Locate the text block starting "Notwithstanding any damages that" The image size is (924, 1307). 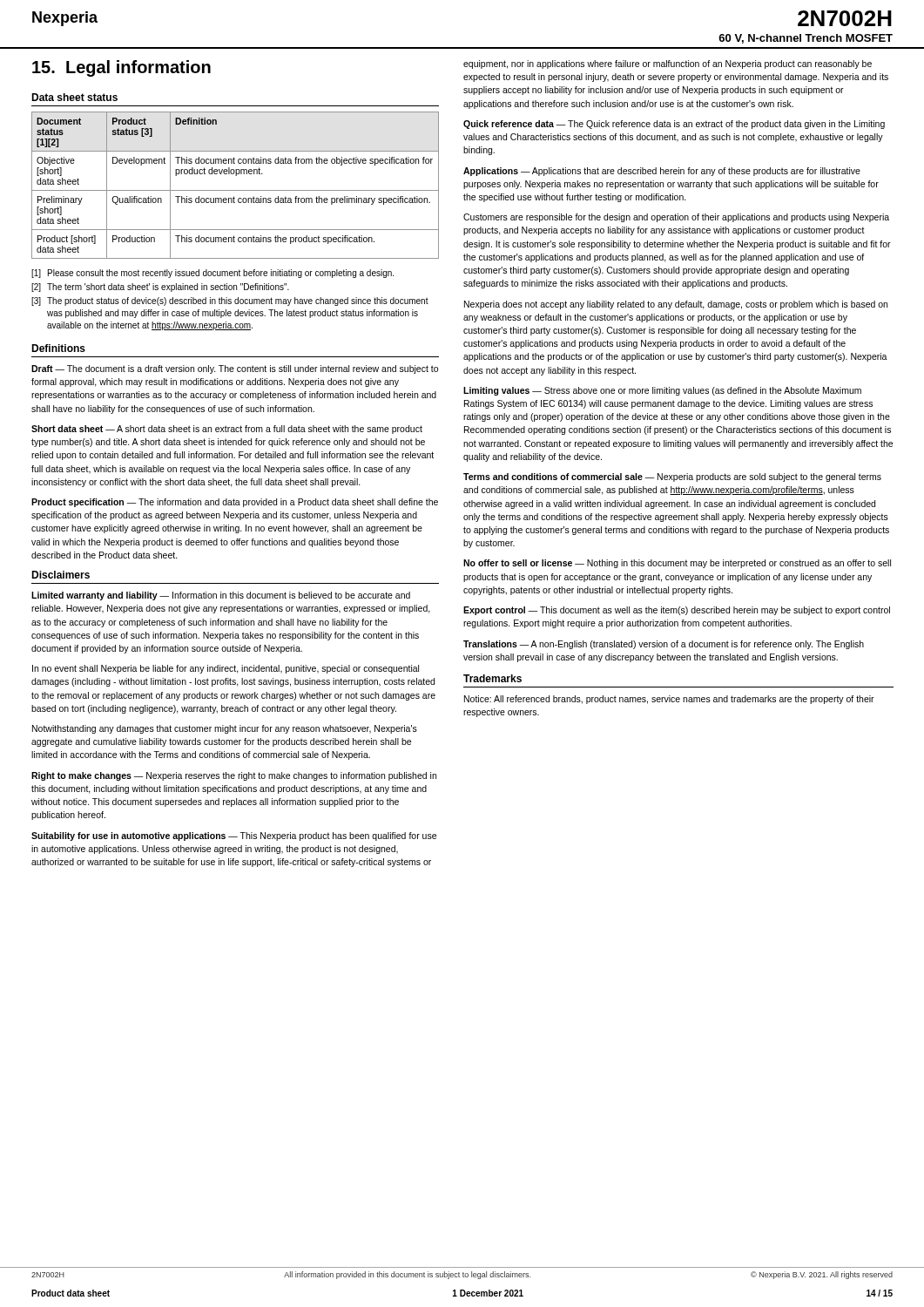[x=224, y=742]
